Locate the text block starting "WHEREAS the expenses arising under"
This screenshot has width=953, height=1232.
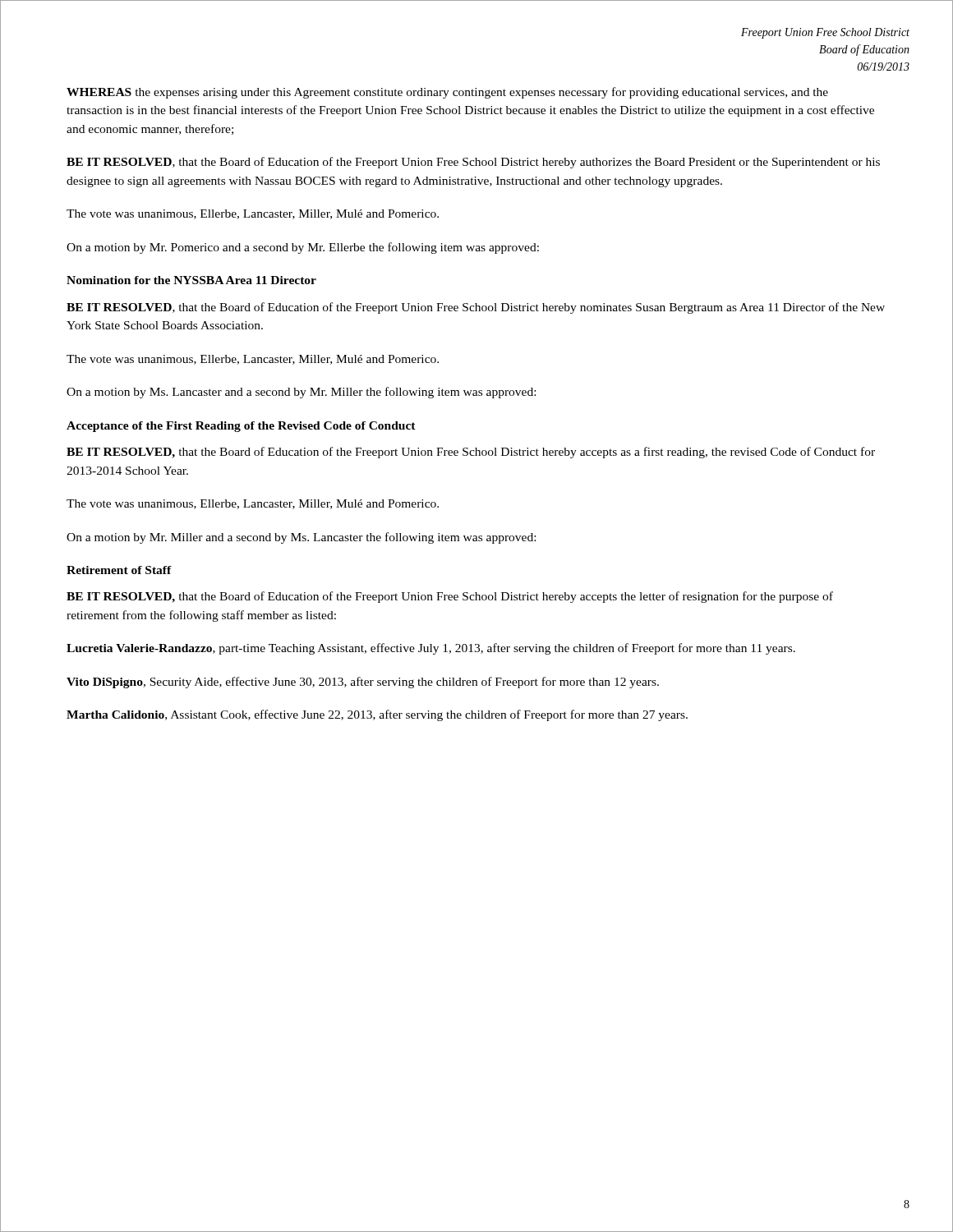[x=476, y=111]
